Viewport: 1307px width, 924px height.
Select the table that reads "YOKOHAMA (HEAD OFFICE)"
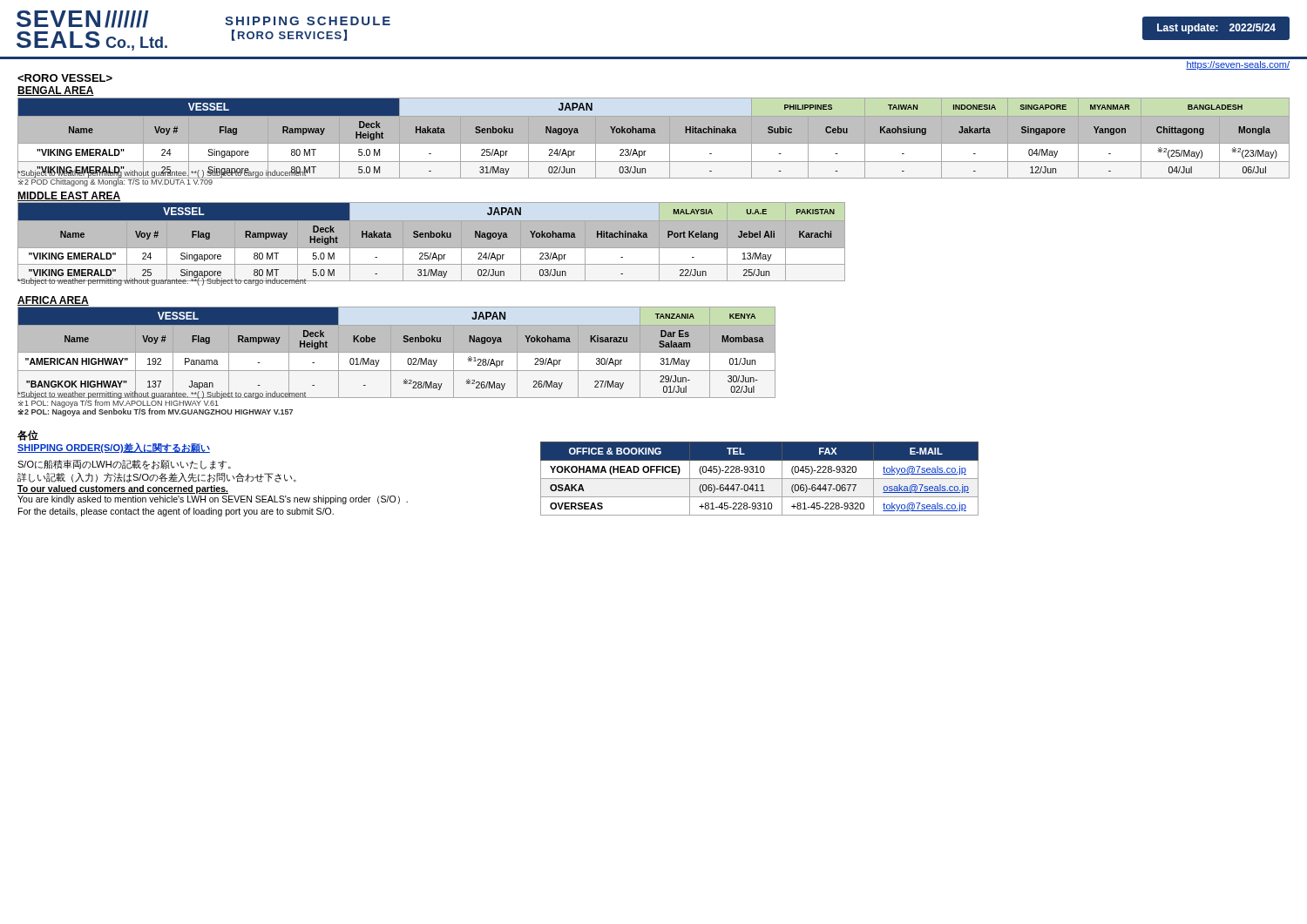[x=911, y=479]
